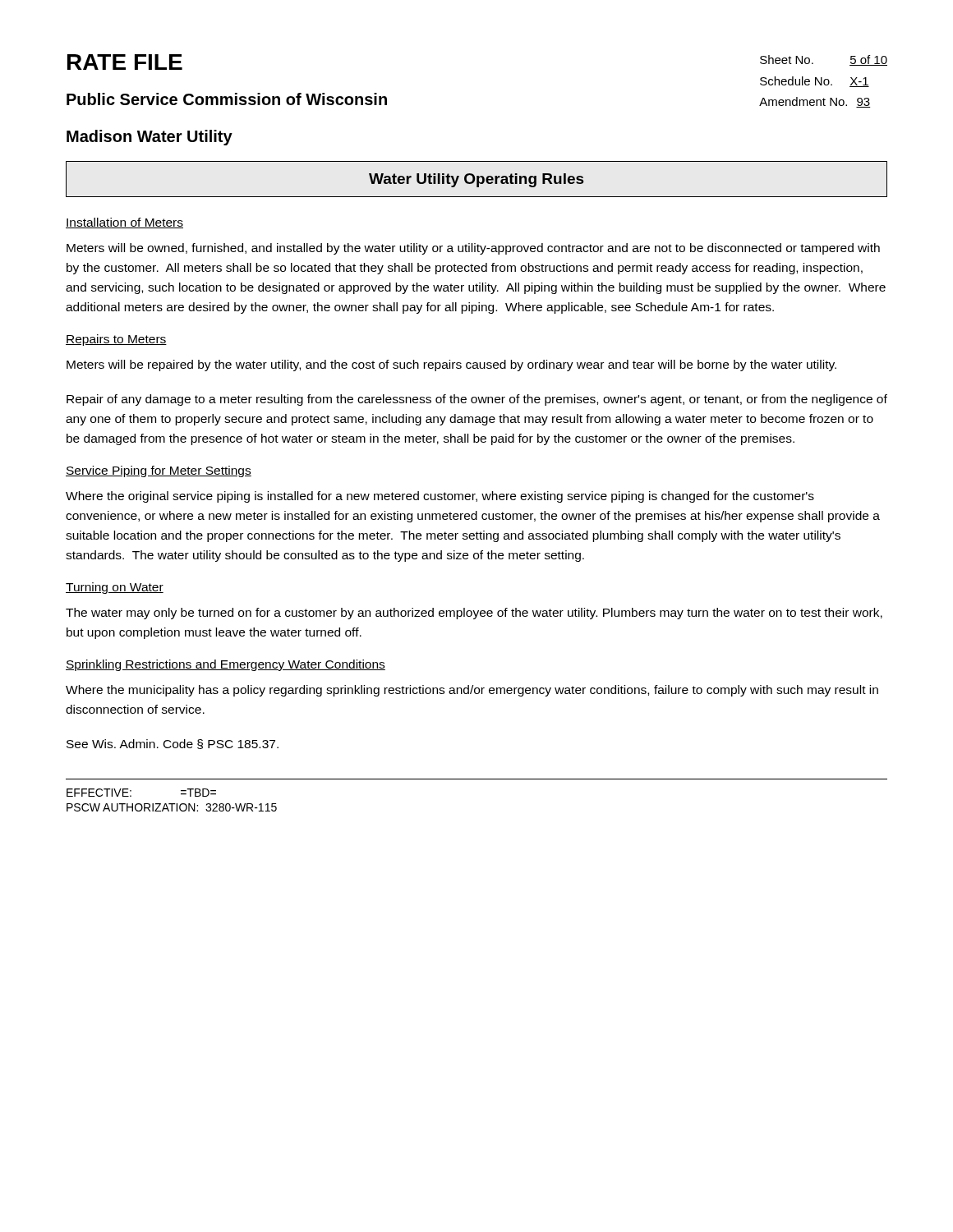Point to the element starting "Installation of Meters"
The width and height of the screenshot is (953, 1232).
(x=125, y=222)
